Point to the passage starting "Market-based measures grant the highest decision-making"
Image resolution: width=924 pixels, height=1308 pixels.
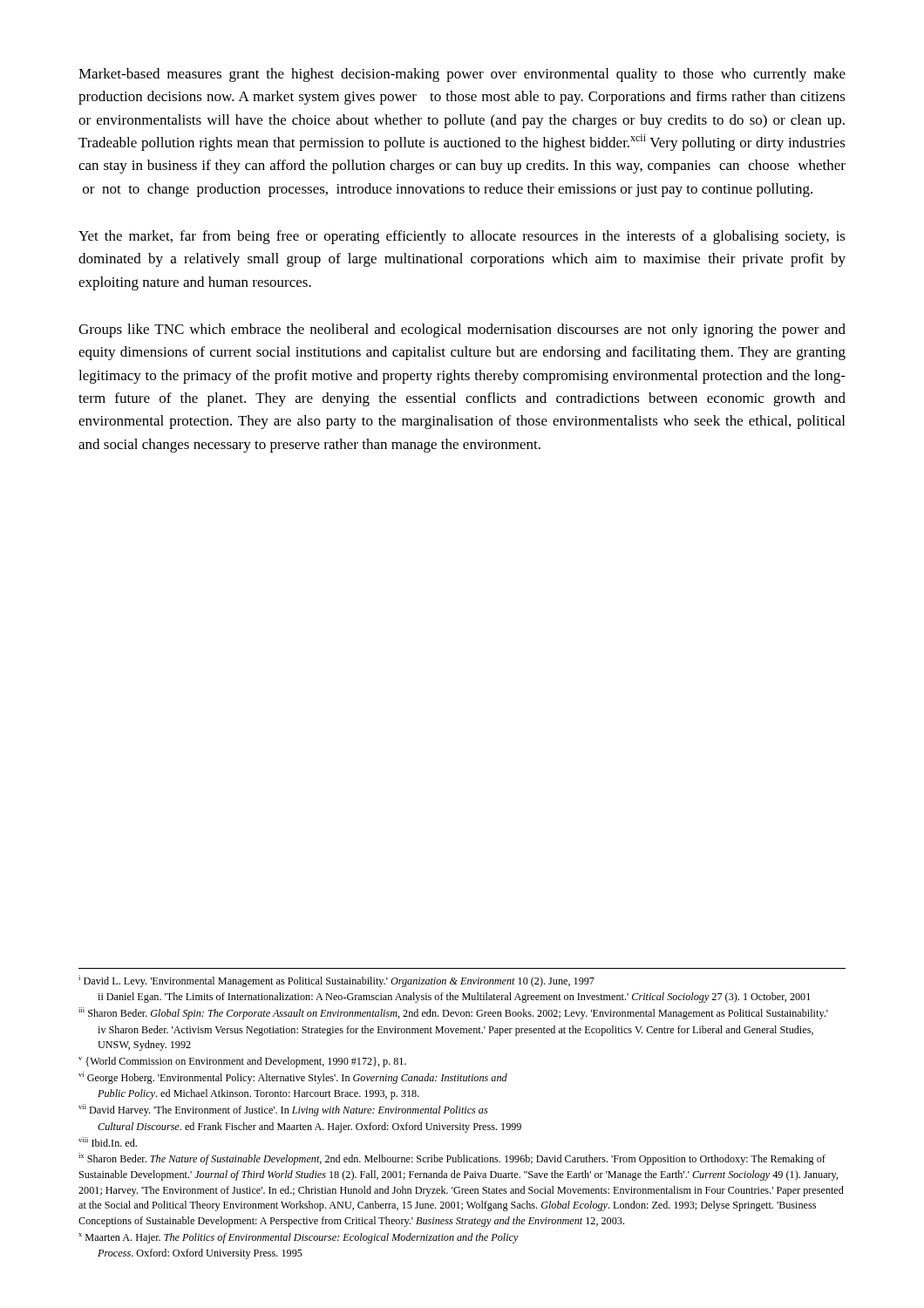pyautogui.click(x=462, y=131)
